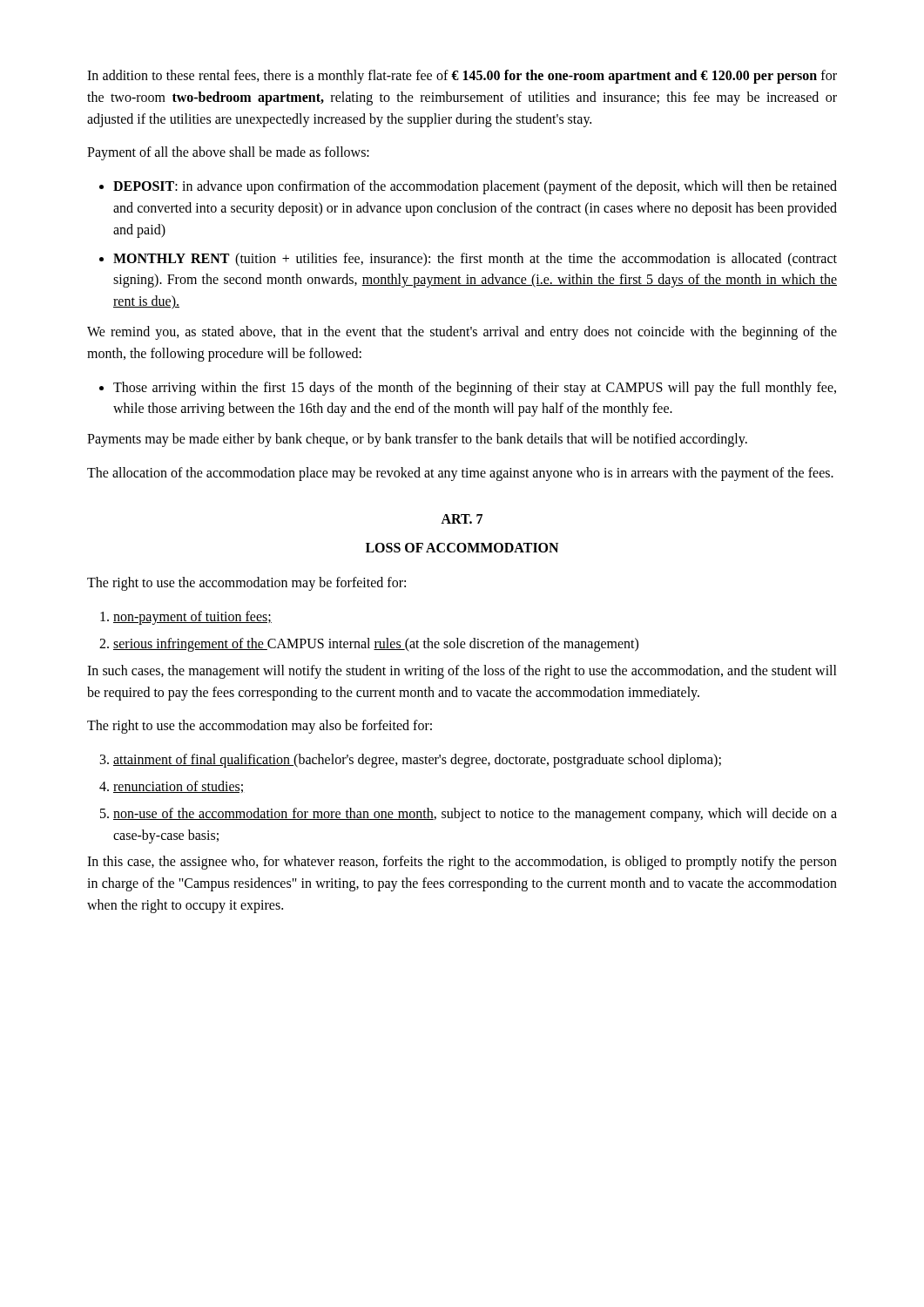Select the section header containing "ART. 7"
The width and height of the screenshot is (924, 1307).
pyautogui.click(x=462, y=519)
